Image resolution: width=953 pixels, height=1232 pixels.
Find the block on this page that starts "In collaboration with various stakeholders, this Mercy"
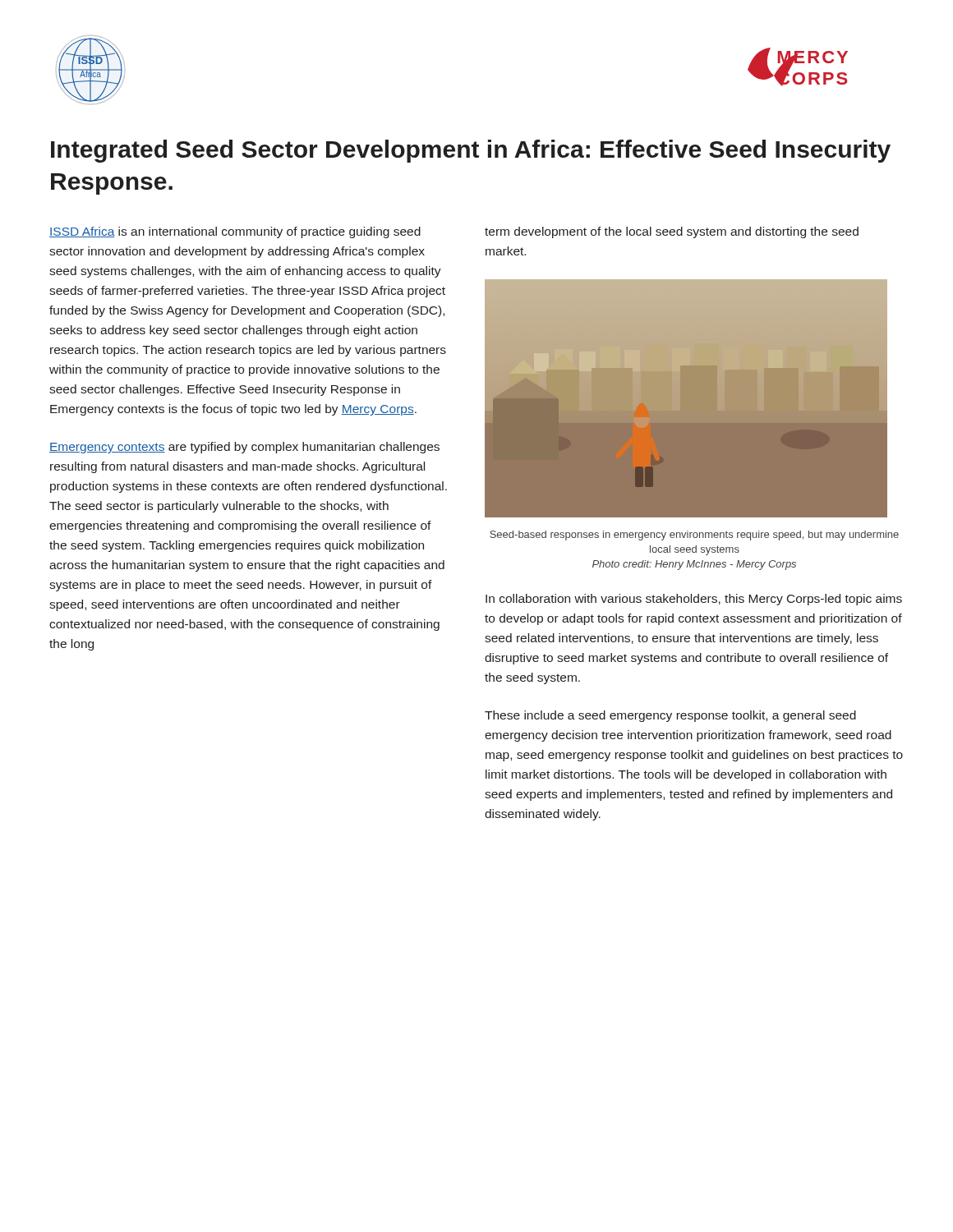693,637
